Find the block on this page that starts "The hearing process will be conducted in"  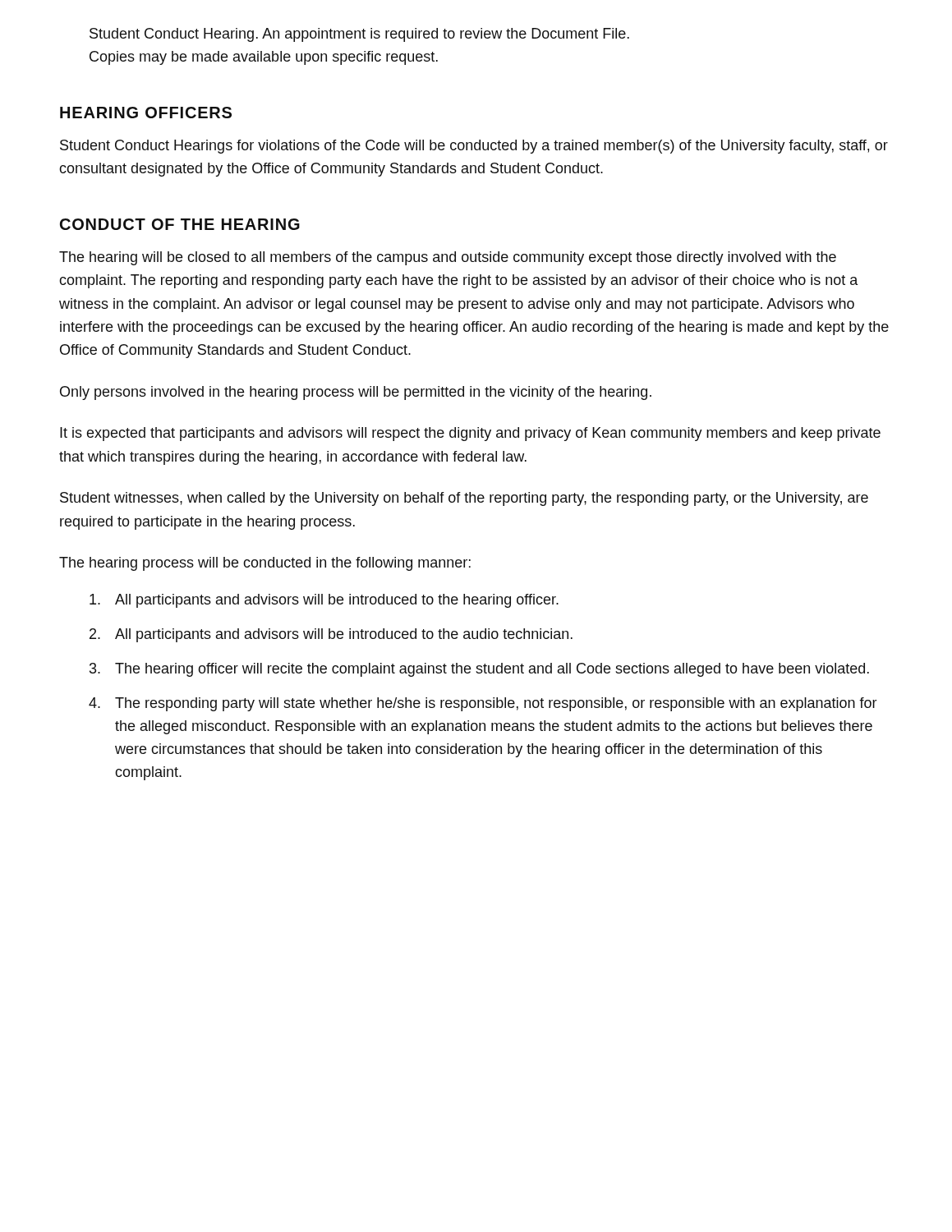tap(265, 563)
